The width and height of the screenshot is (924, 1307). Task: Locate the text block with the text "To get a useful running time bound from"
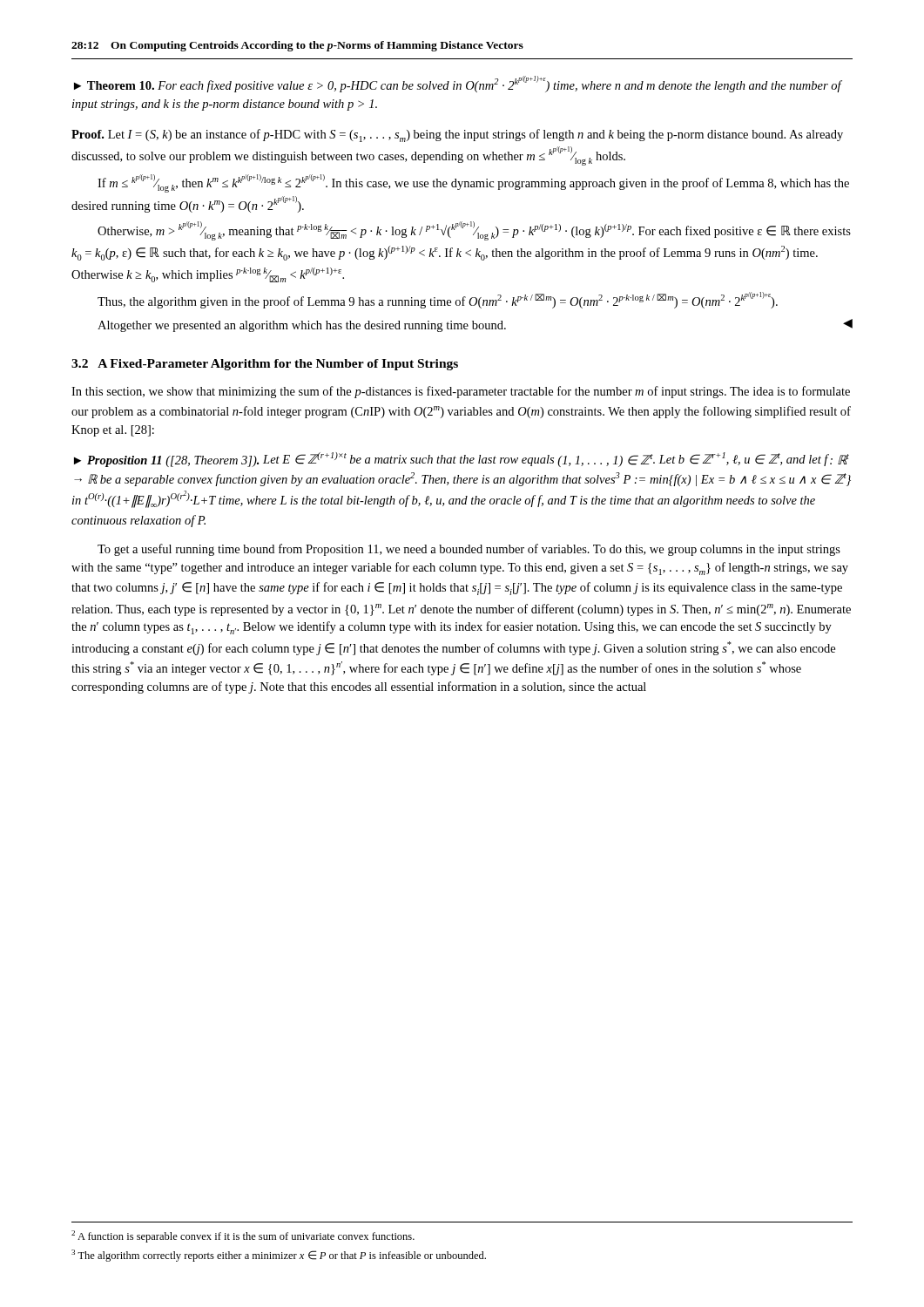(x=461, y=618)
